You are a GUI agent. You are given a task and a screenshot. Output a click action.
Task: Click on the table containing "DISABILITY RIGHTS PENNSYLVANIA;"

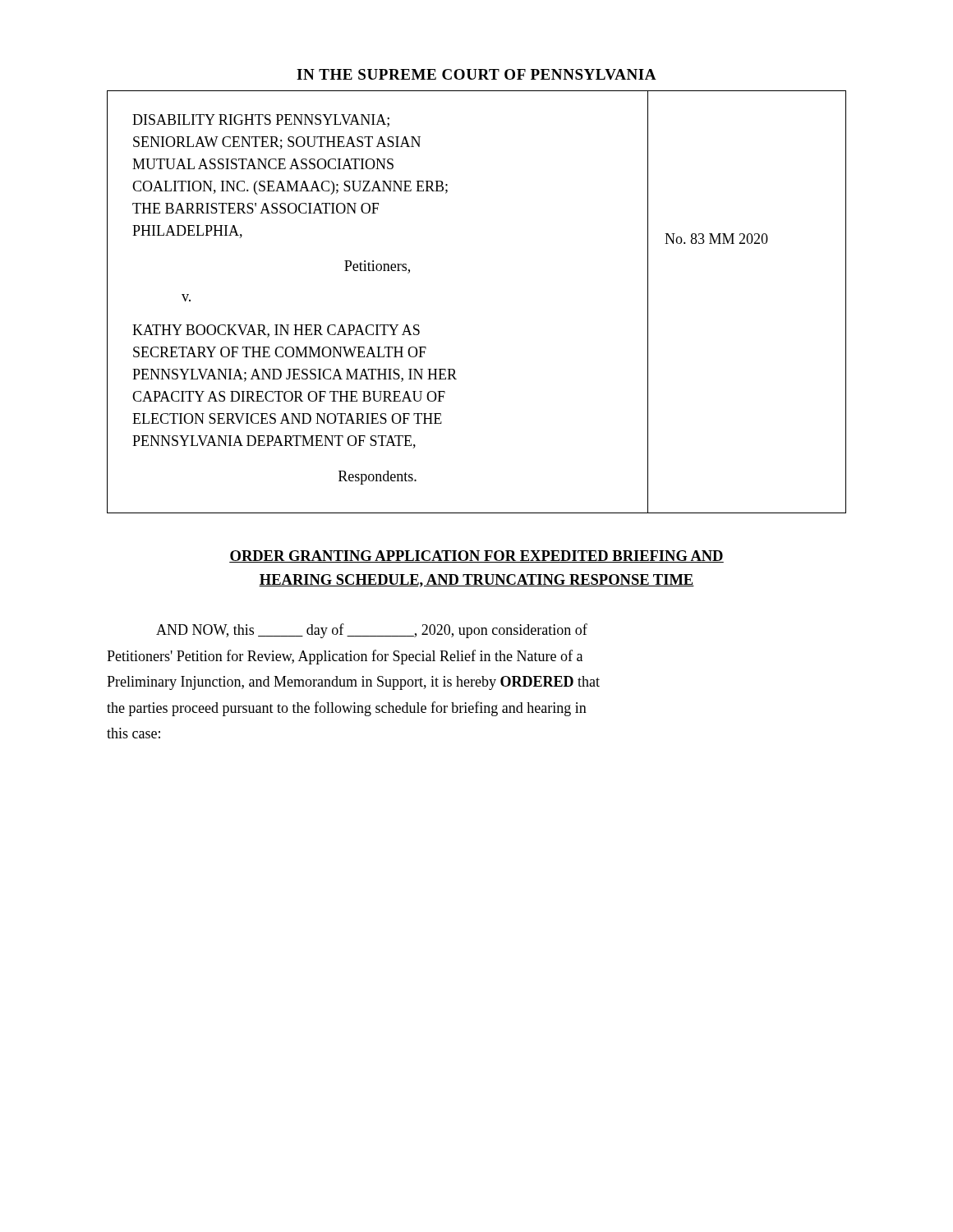[476, 302]
